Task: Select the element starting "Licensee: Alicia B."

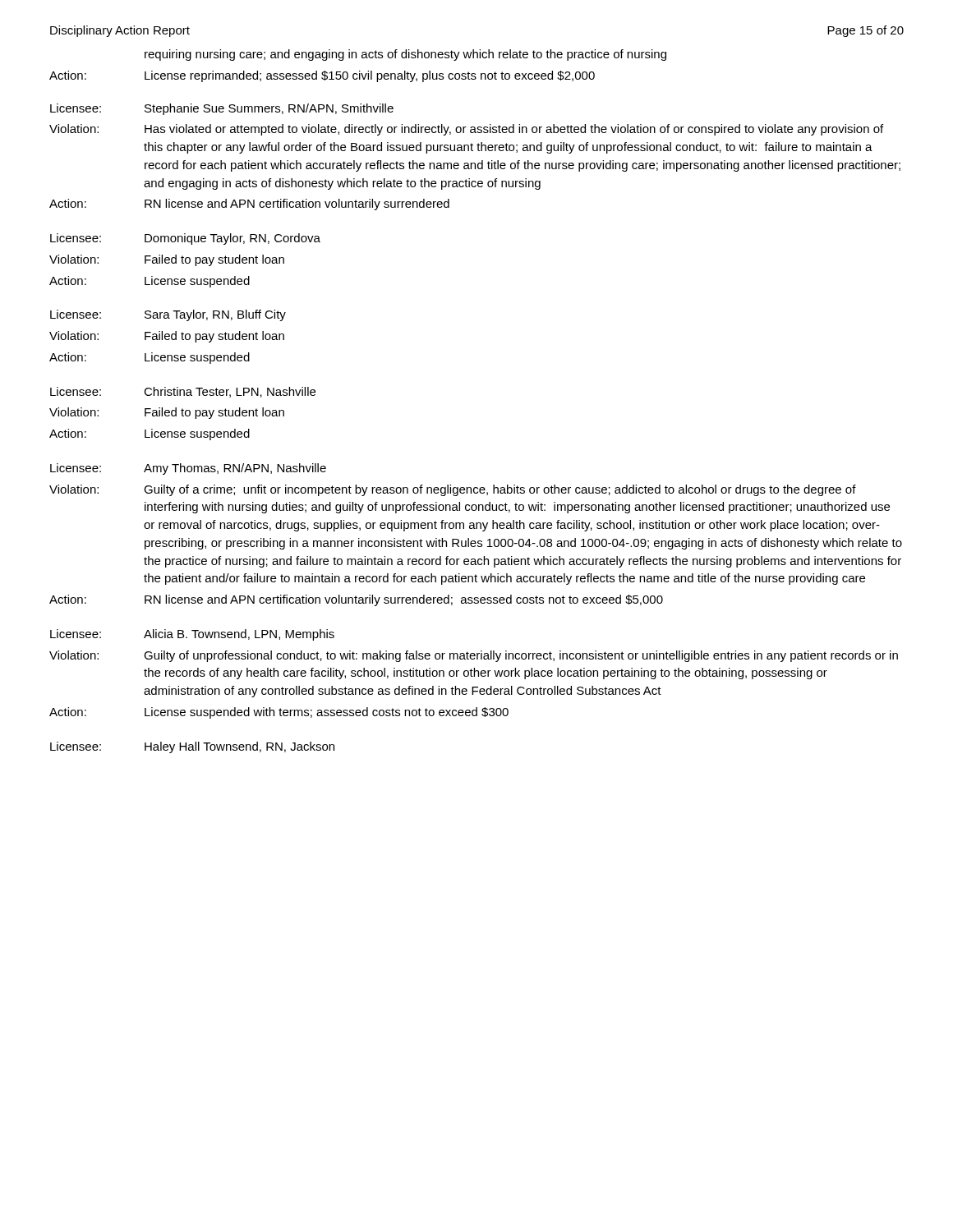Action: tap(476, 673)
